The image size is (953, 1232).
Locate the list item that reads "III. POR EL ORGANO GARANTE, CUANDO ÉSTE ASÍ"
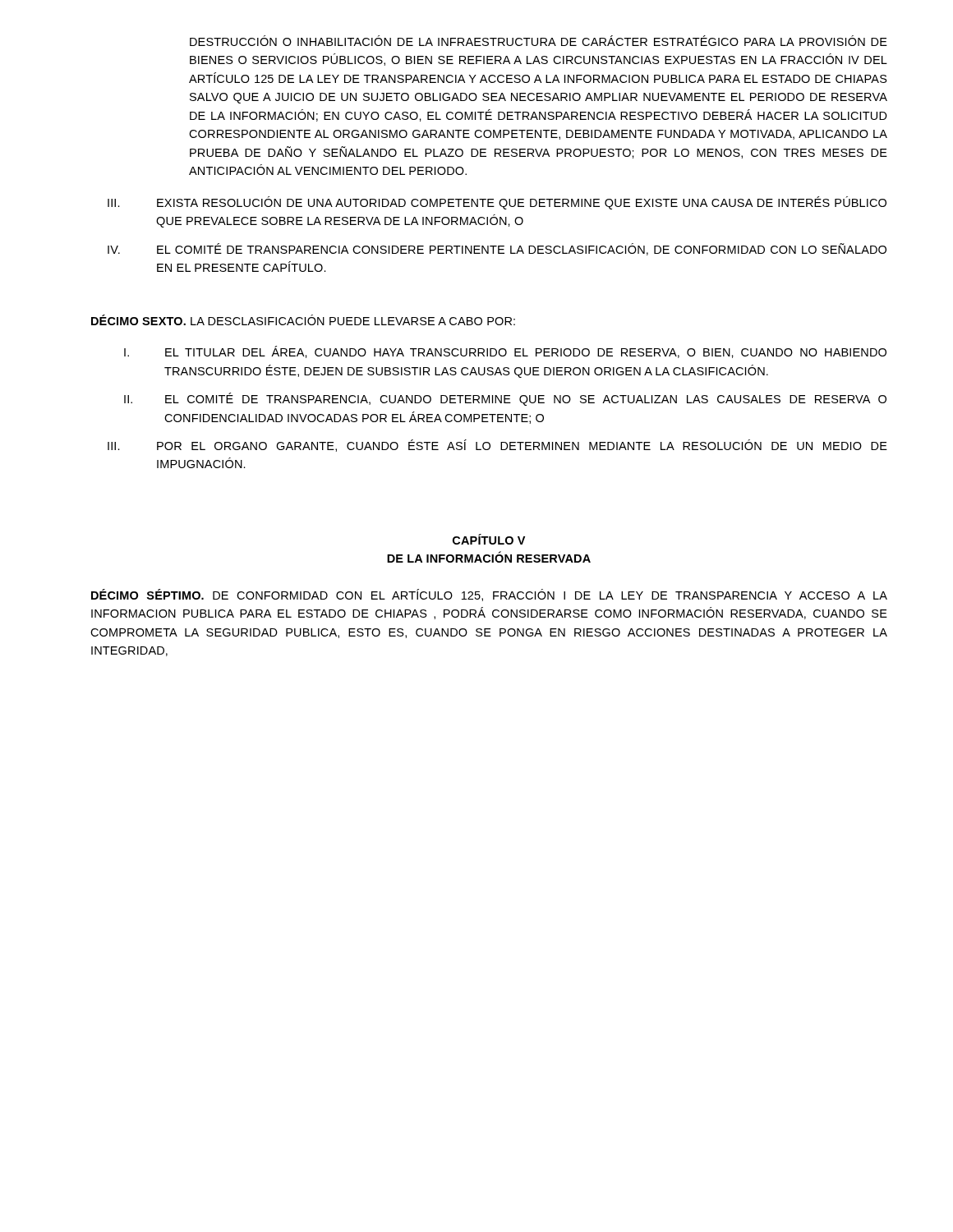point(489,455)
